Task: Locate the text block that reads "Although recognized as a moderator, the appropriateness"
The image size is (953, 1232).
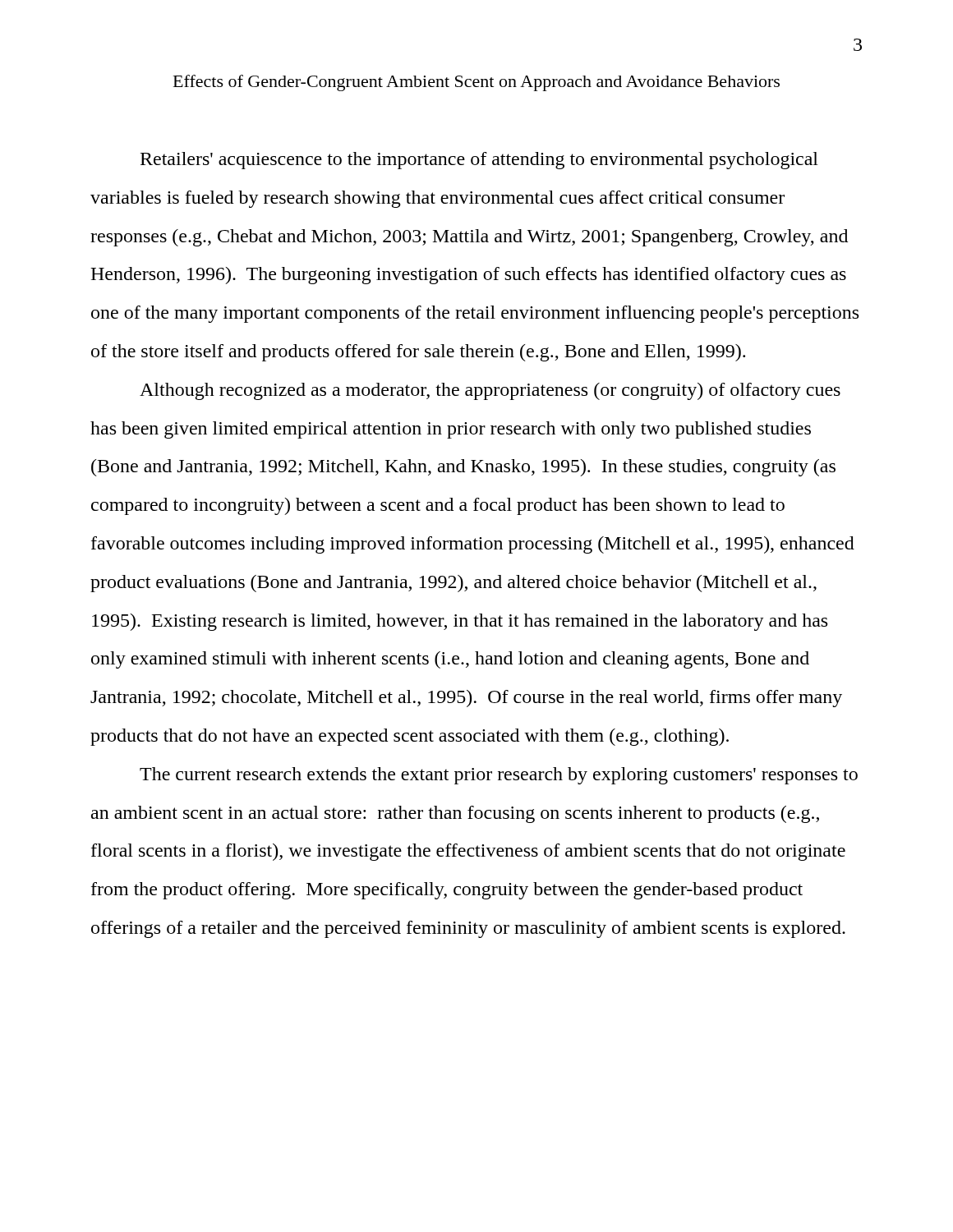Action: click(x=490, y=391)
